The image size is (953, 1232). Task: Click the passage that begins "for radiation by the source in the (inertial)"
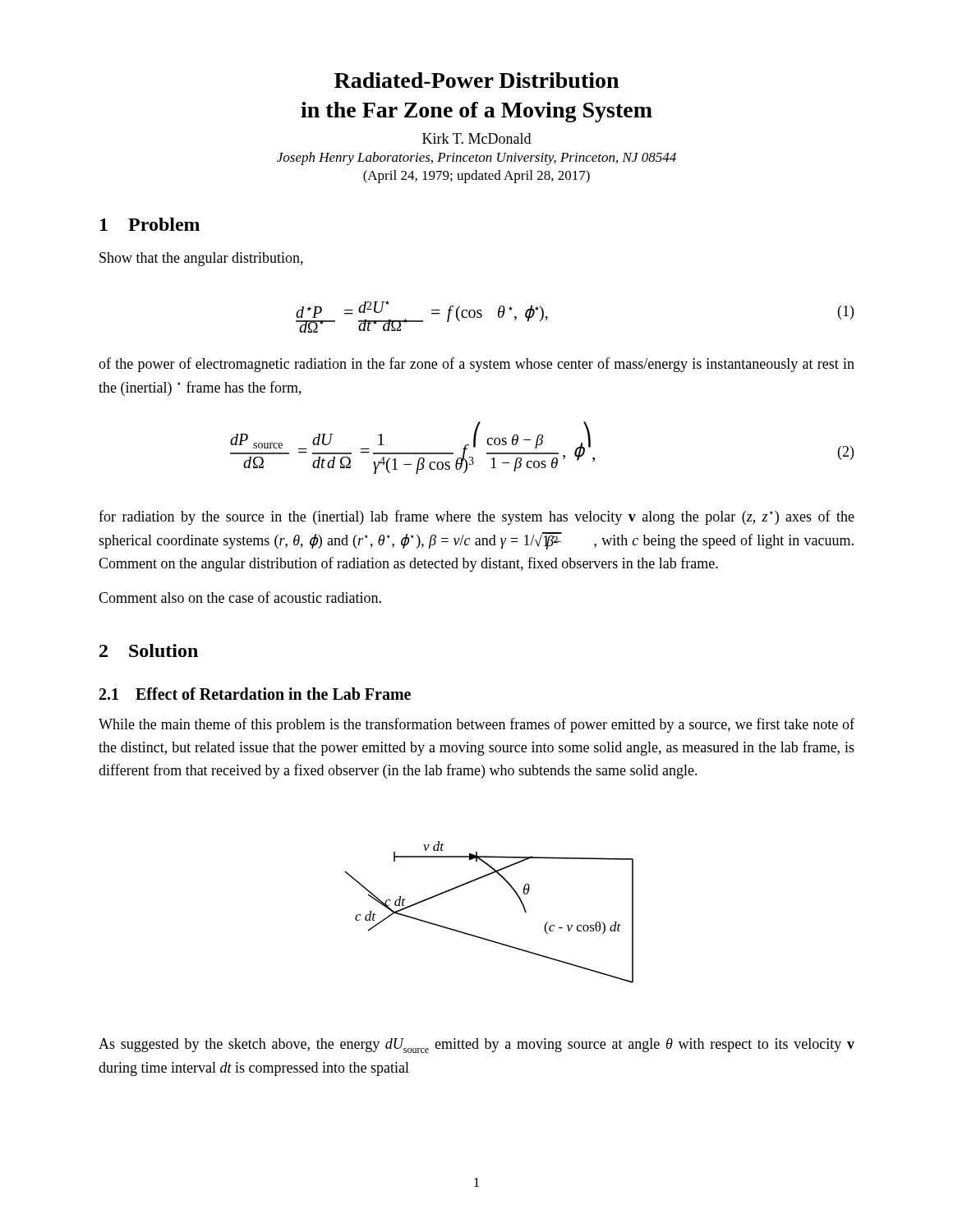click(x=476, y=539)
